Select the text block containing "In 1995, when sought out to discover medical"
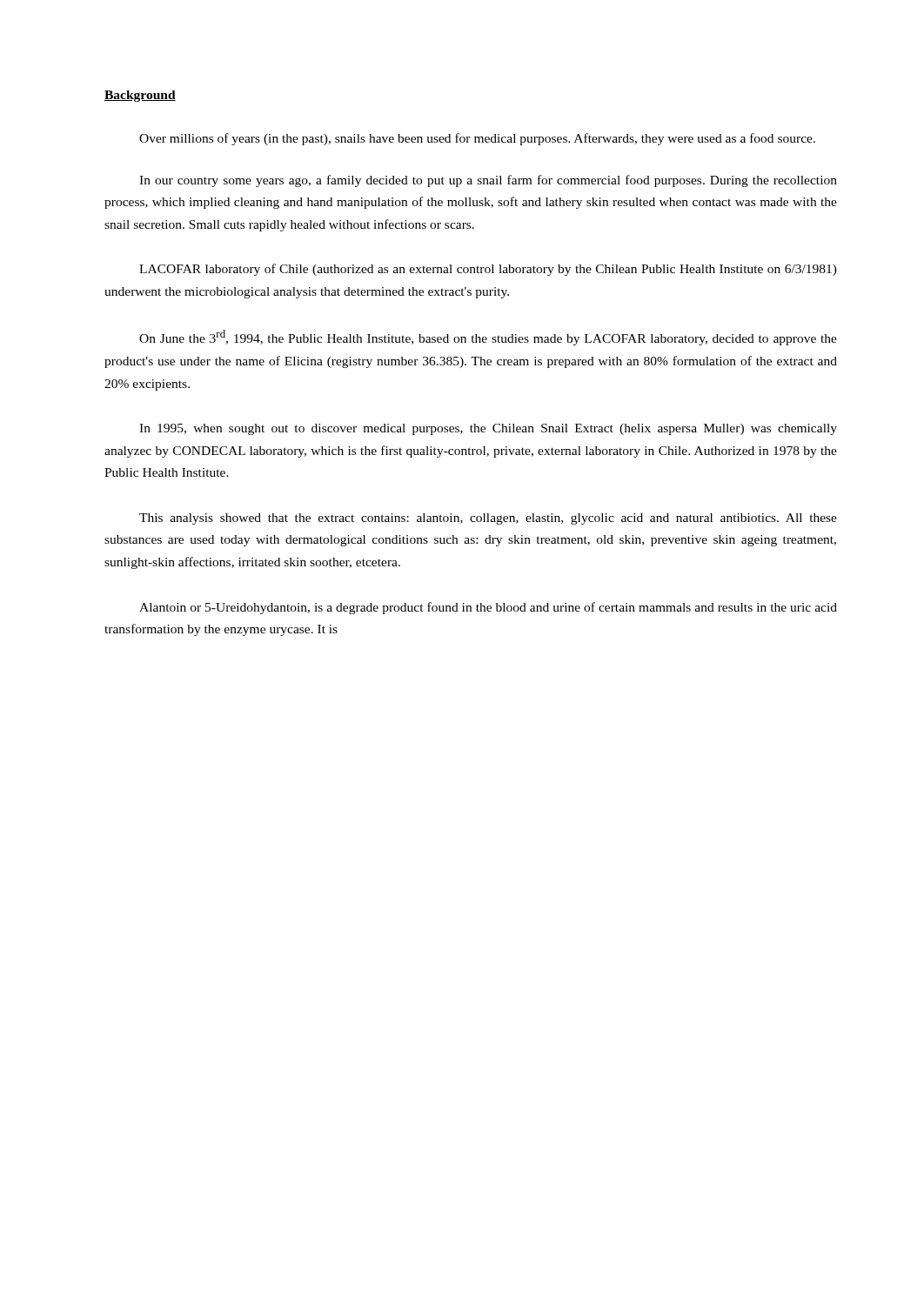The width and height of the screenshot is (924, 1305). [x=471, y=450]
